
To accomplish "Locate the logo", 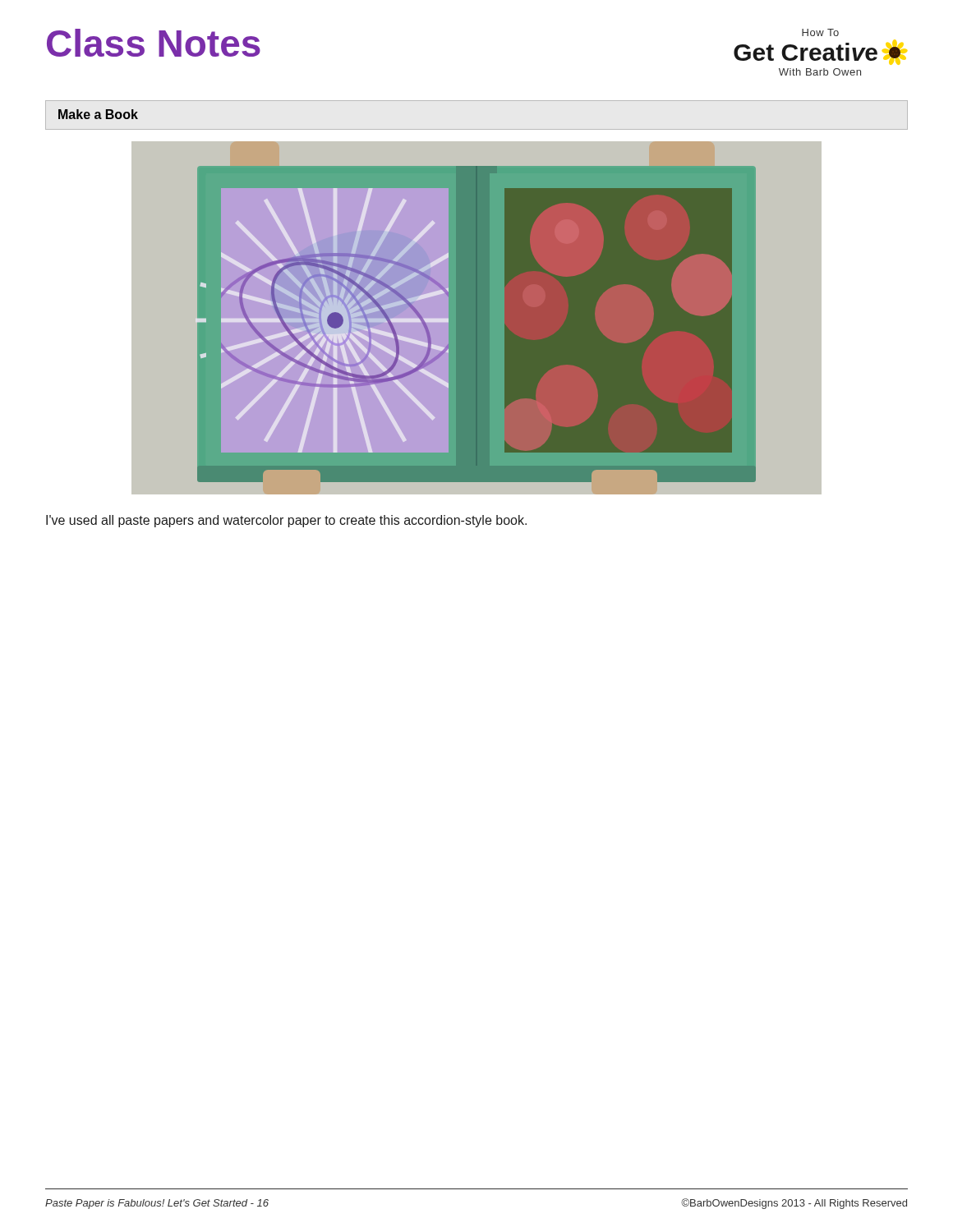I will pos(820,50).
